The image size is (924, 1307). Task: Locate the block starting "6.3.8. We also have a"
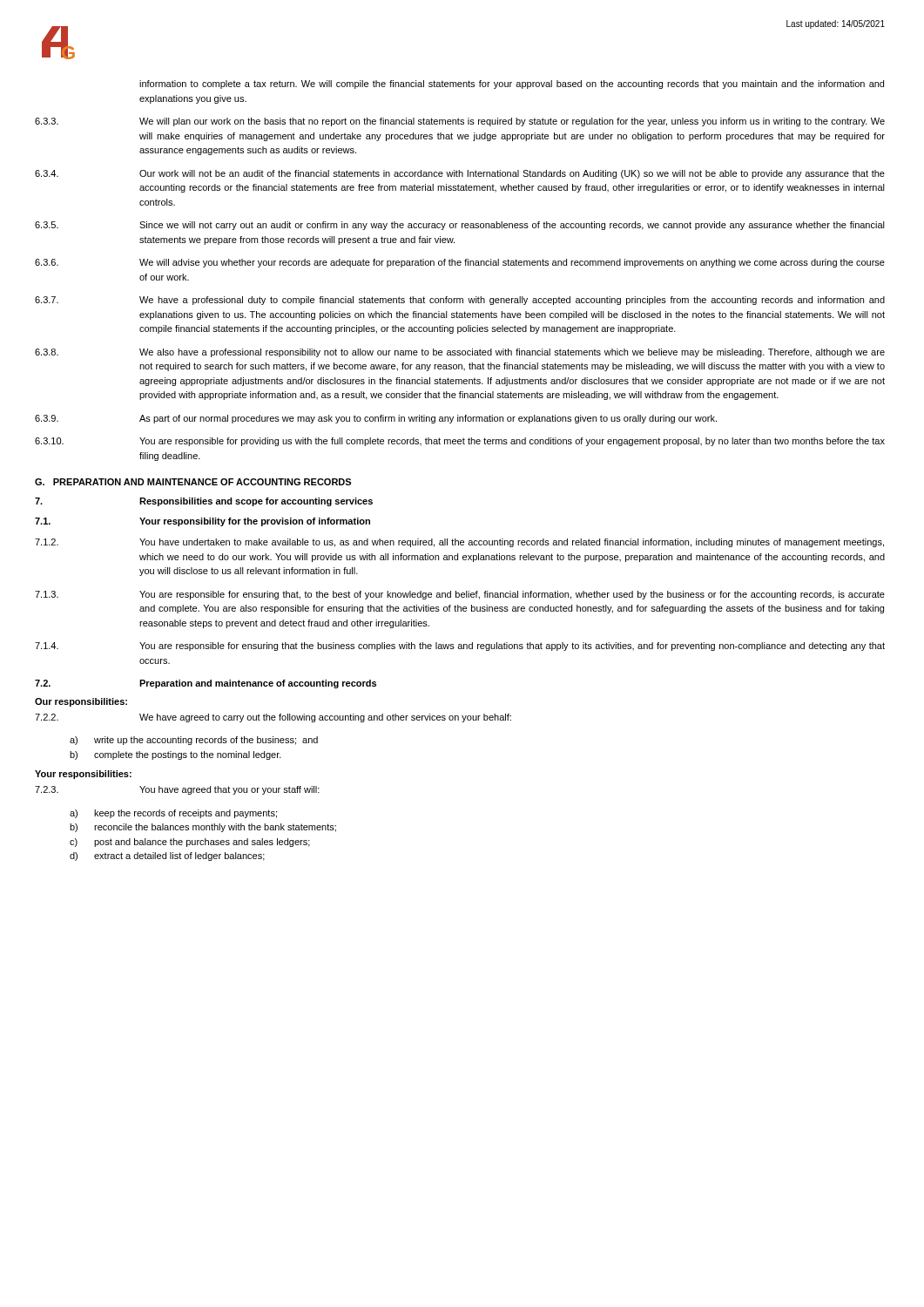(460, 373)
